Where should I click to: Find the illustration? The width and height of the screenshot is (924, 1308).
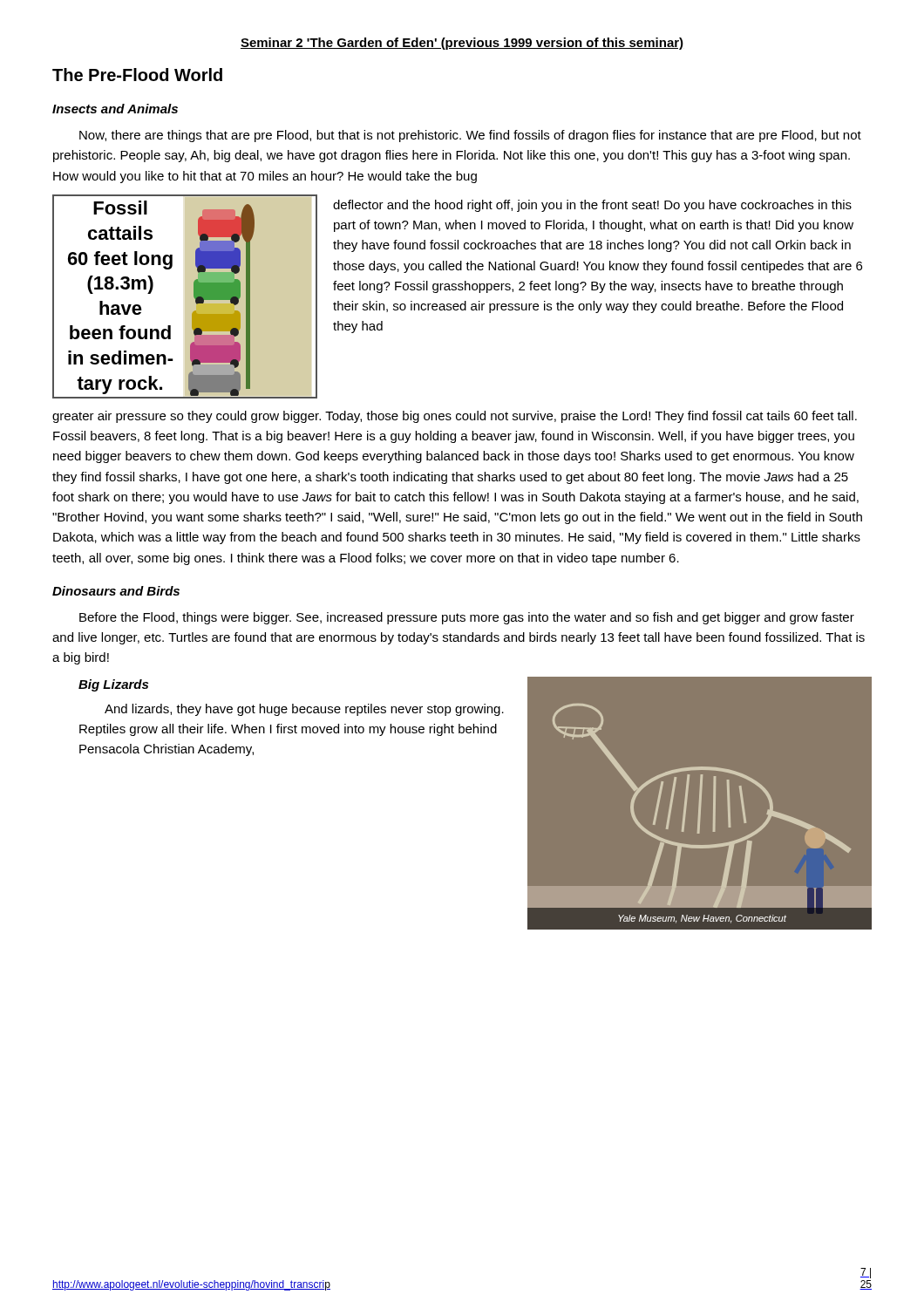[x=185, y=296]
